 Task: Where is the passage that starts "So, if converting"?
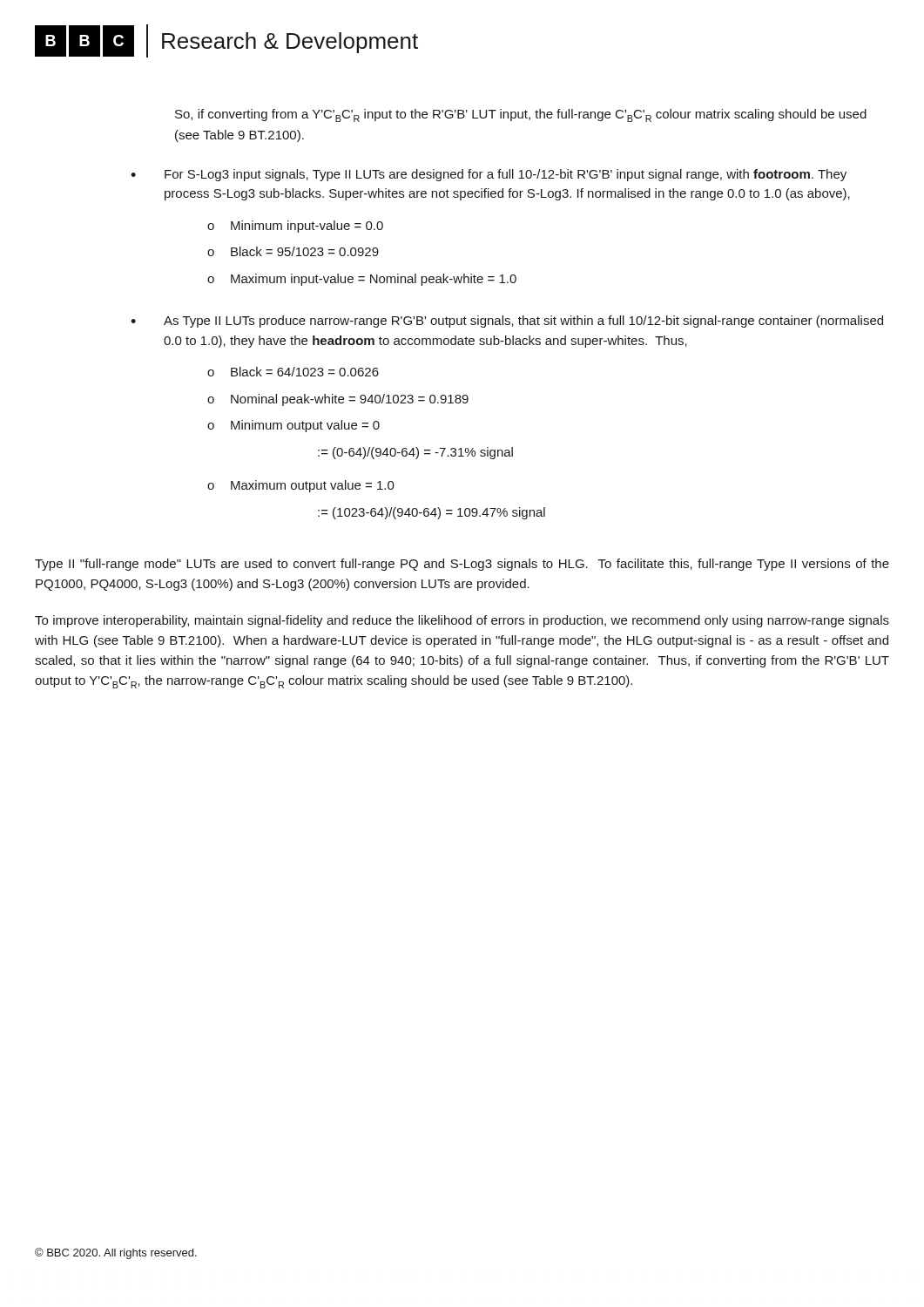520,124
